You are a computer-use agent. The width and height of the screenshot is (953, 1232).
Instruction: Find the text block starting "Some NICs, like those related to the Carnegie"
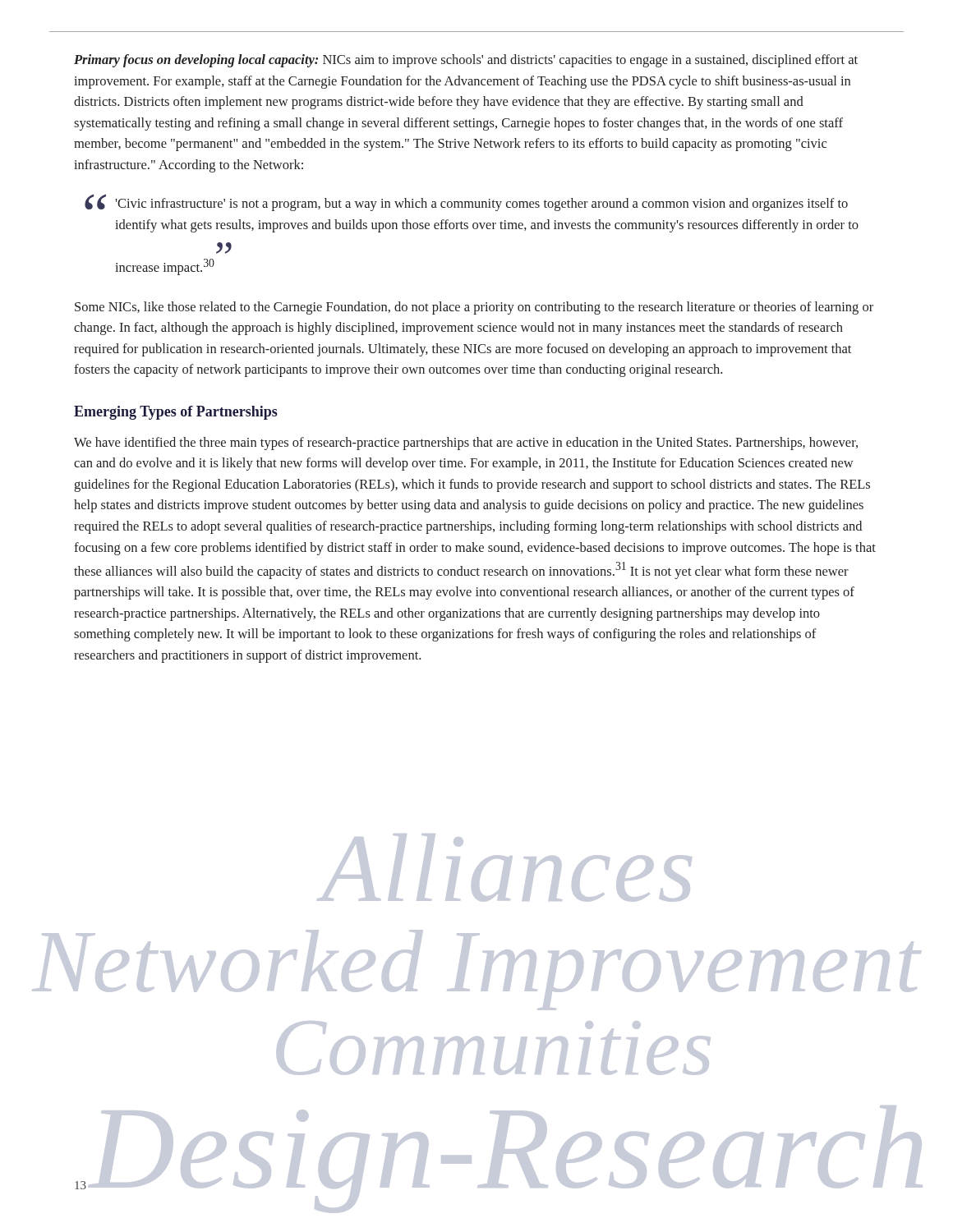(x=474, y=338)
